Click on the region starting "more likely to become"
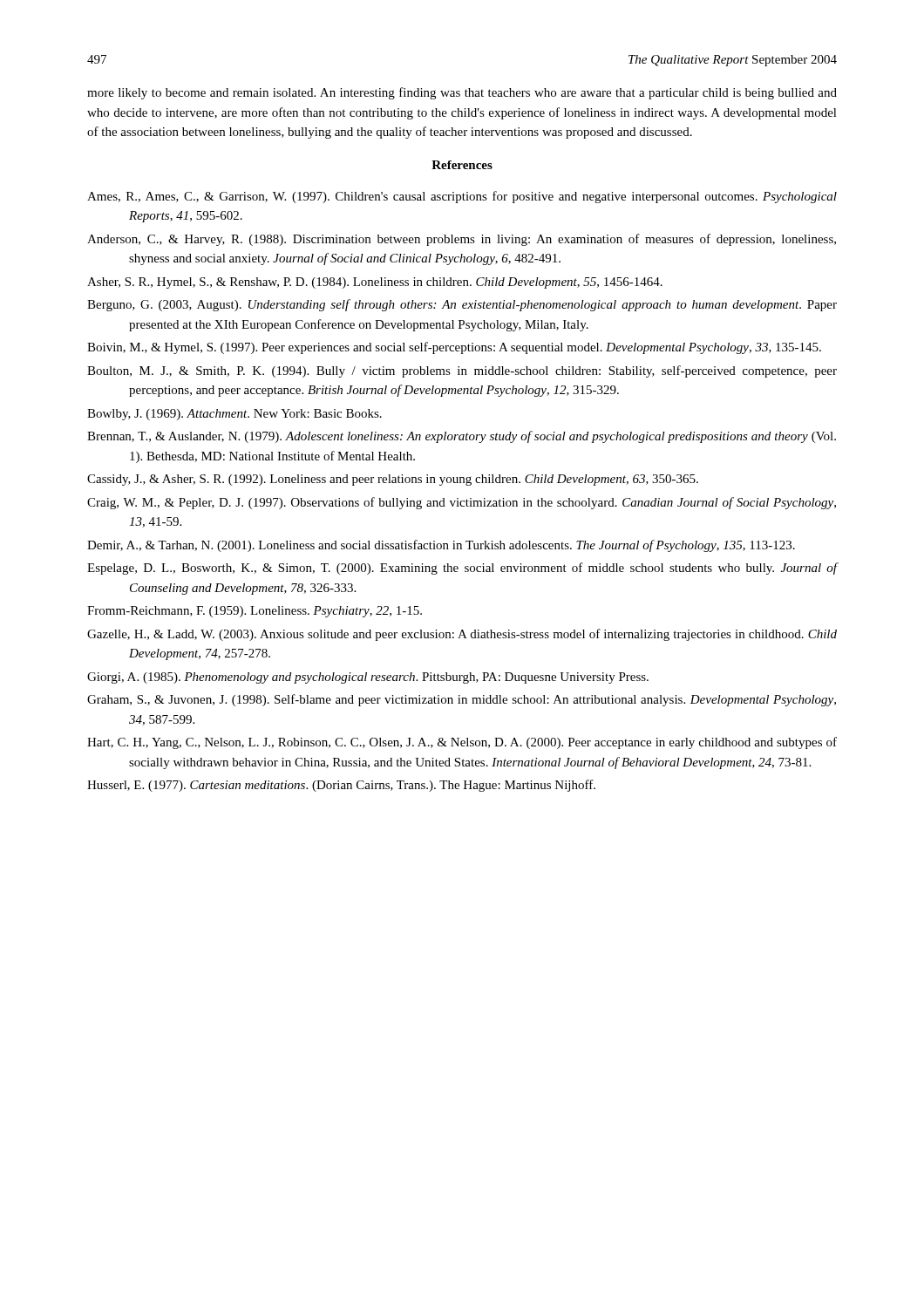 (x=462, y=112)
